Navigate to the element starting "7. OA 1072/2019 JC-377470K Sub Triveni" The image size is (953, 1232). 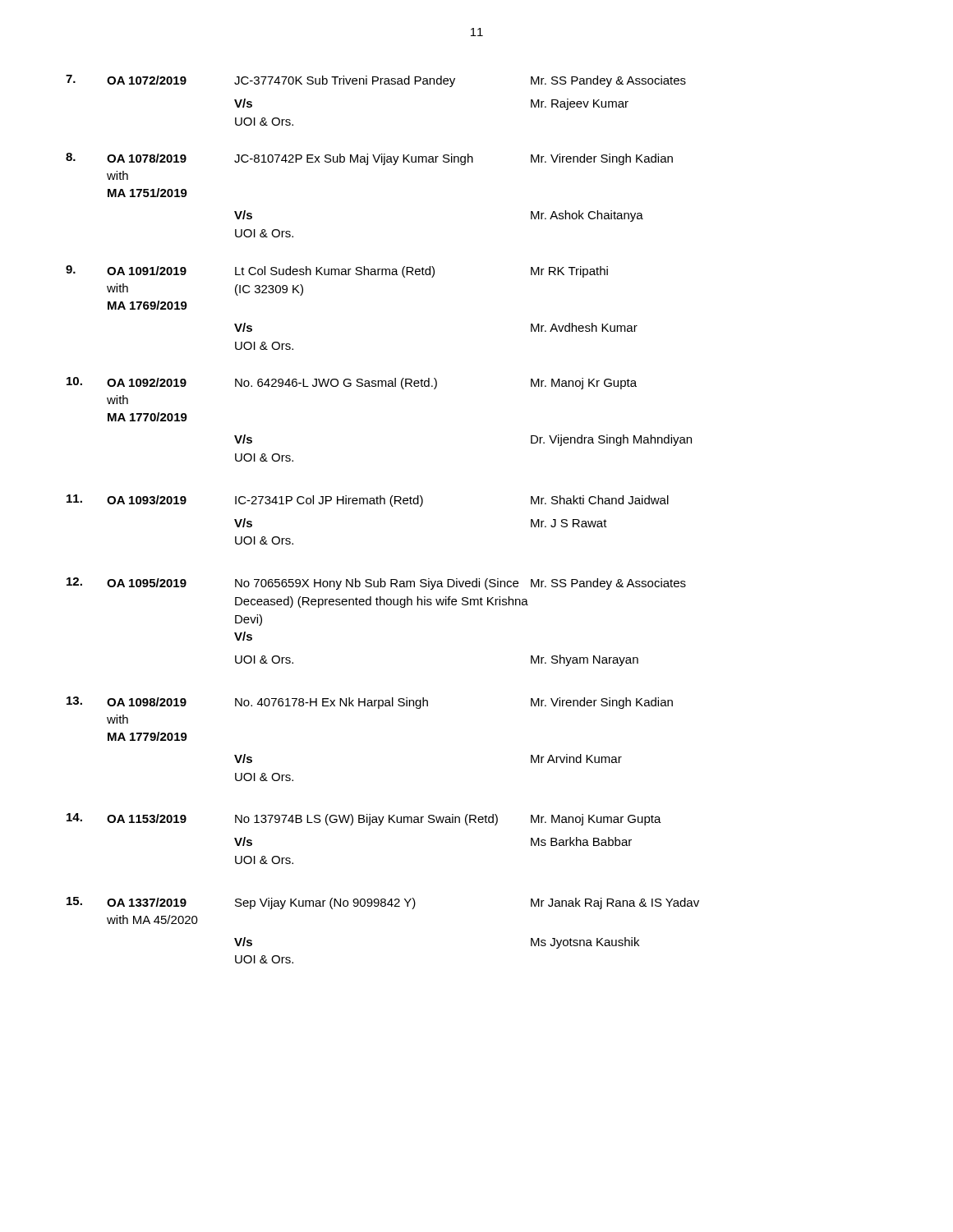click(376, 81)
